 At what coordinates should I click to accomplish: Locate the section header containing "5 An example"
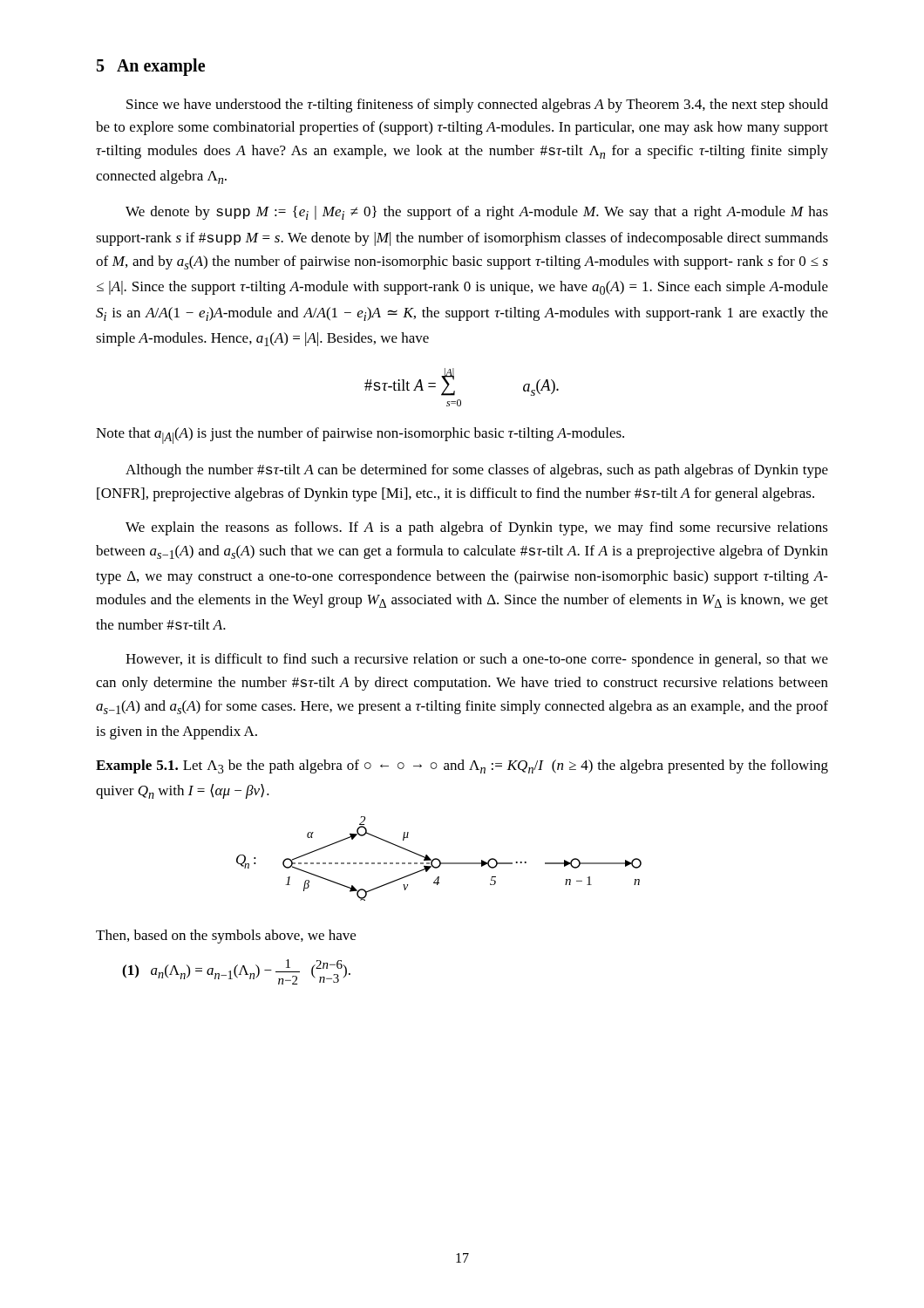click(151, 65)
